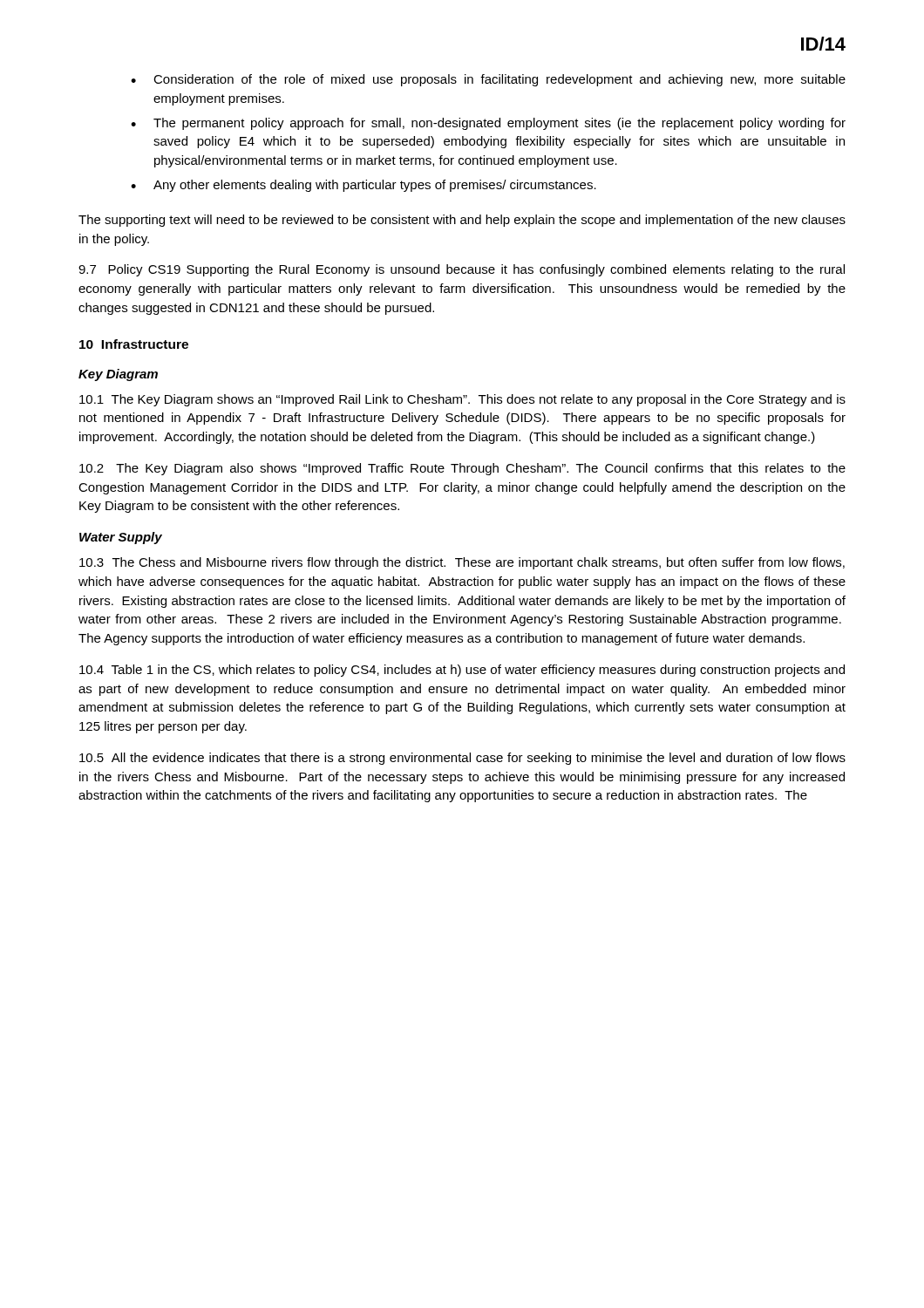
Task: Locate the text starting "The supporting text will need to be"
Action: 462,229
